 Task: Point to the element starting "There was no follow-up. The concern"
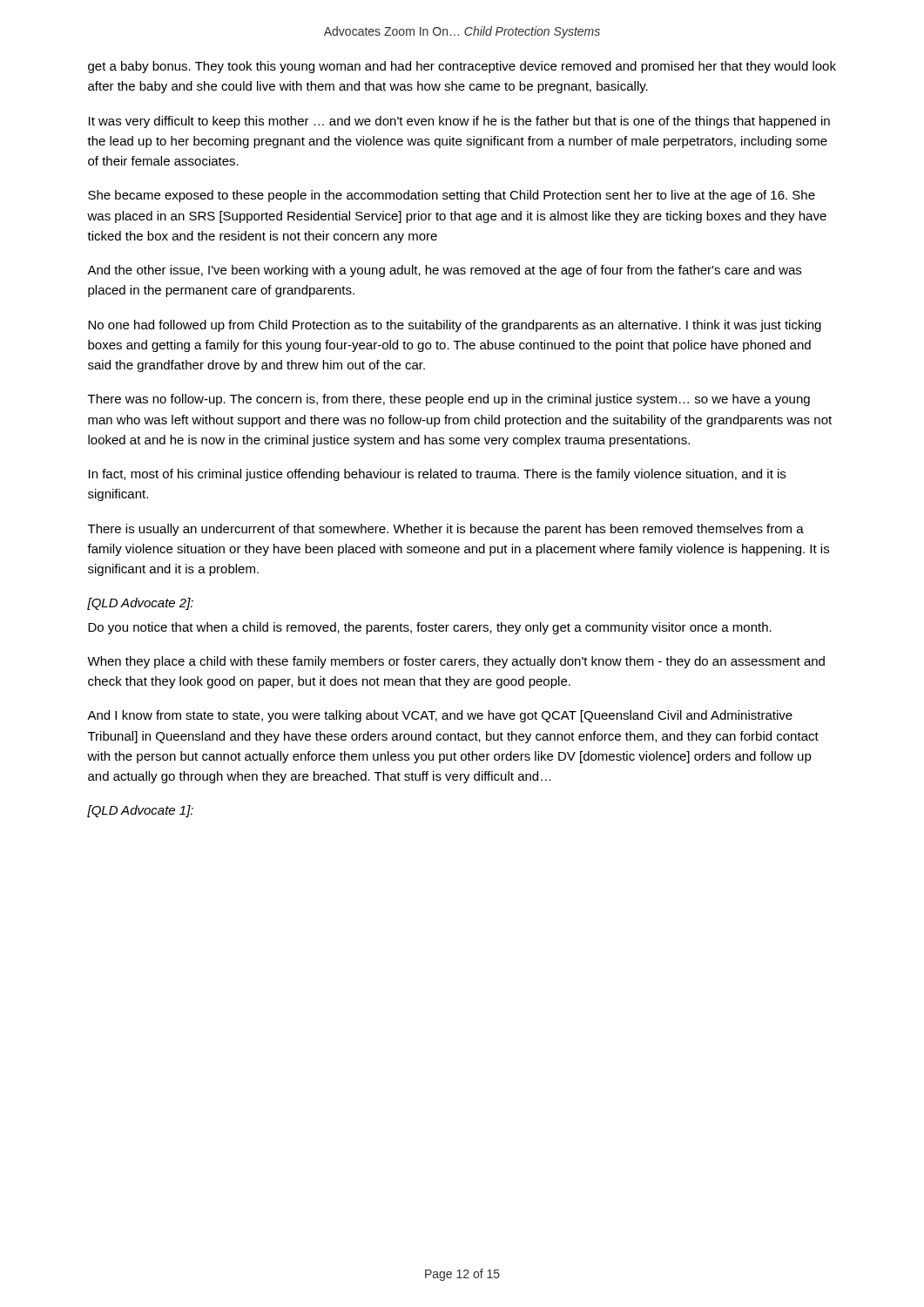460,419
